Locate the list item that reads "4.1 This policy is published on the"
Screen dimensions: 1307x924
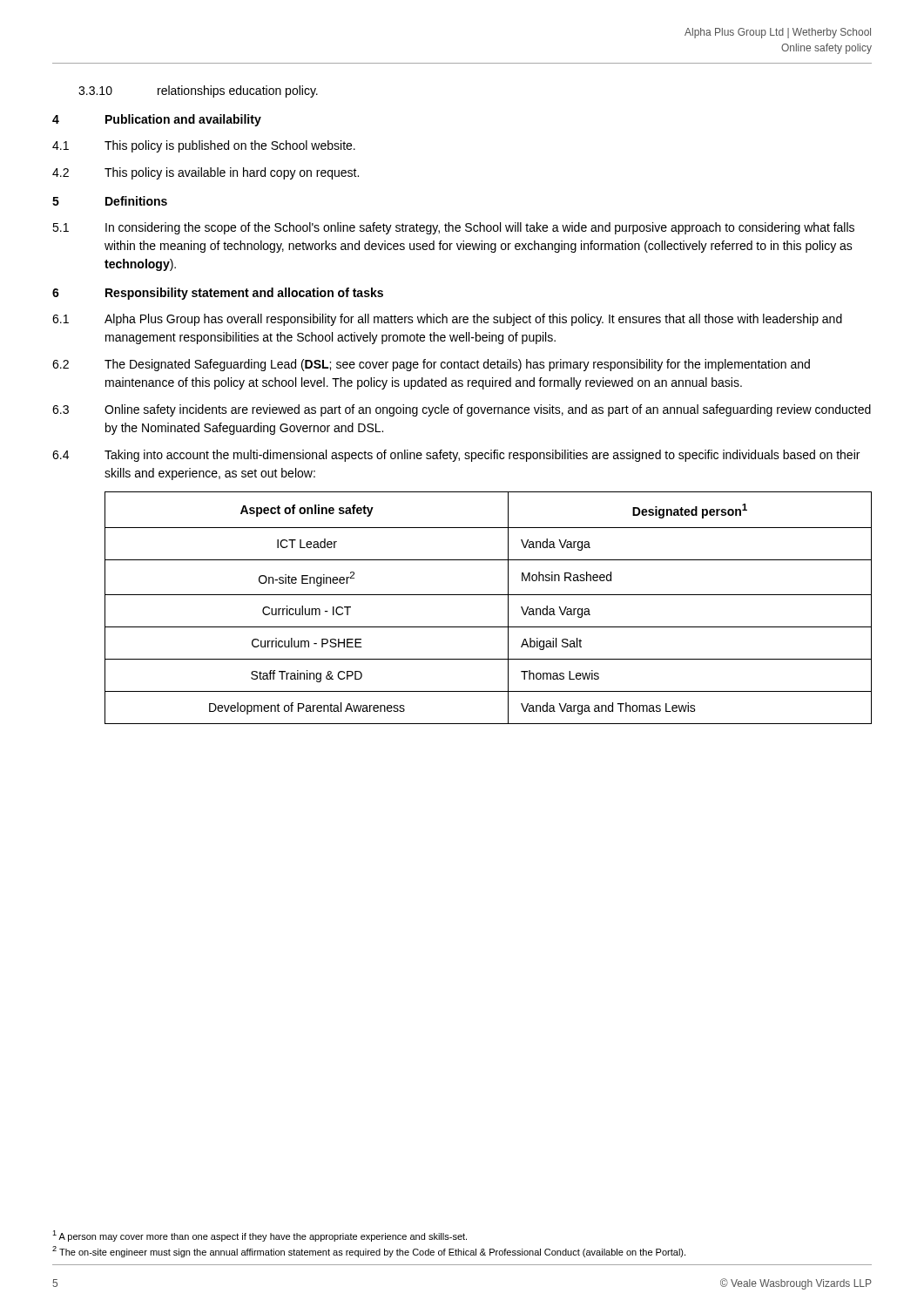tap(204, 146)
